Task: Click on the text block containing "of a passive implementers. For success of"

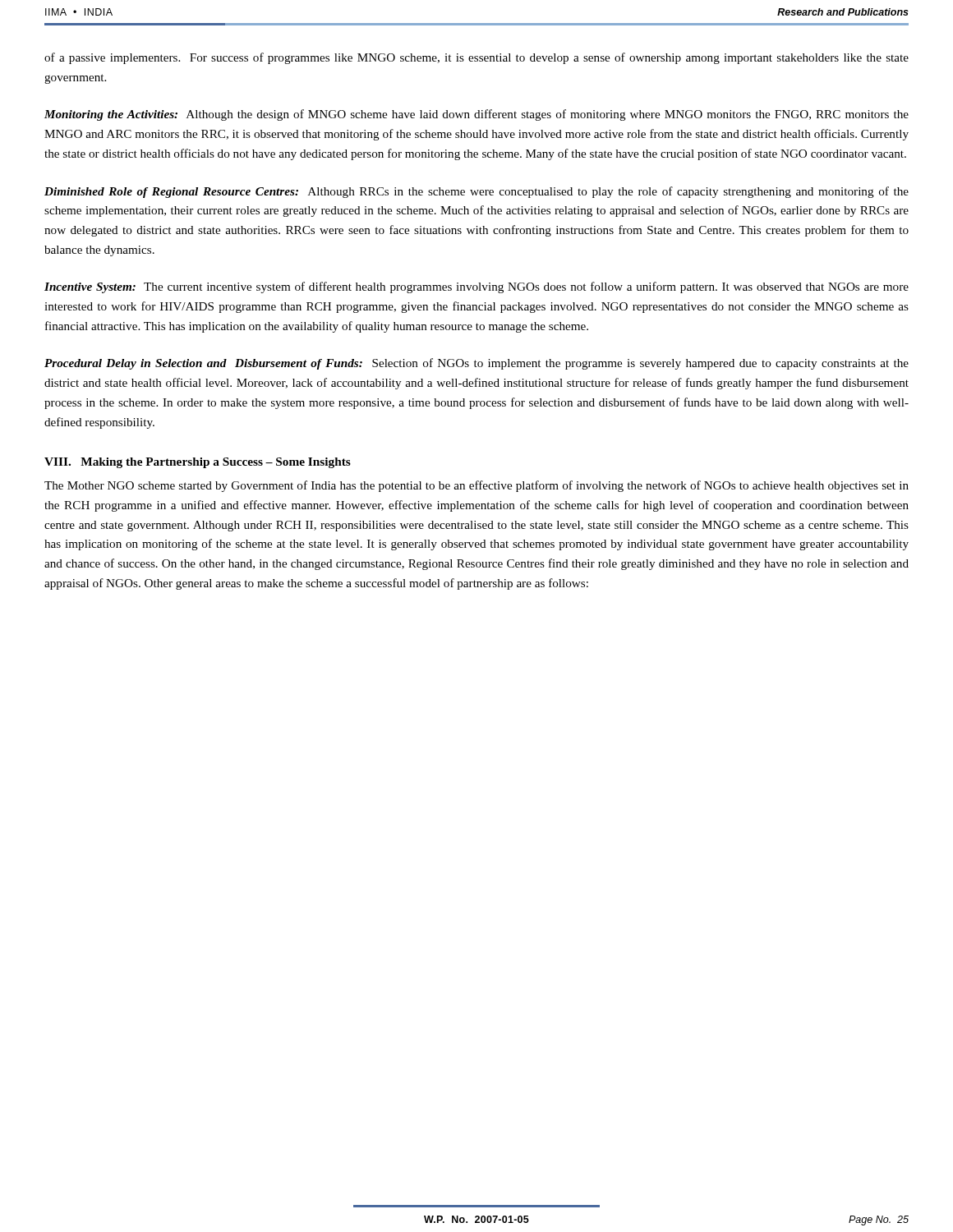Action: coord(476,67)
